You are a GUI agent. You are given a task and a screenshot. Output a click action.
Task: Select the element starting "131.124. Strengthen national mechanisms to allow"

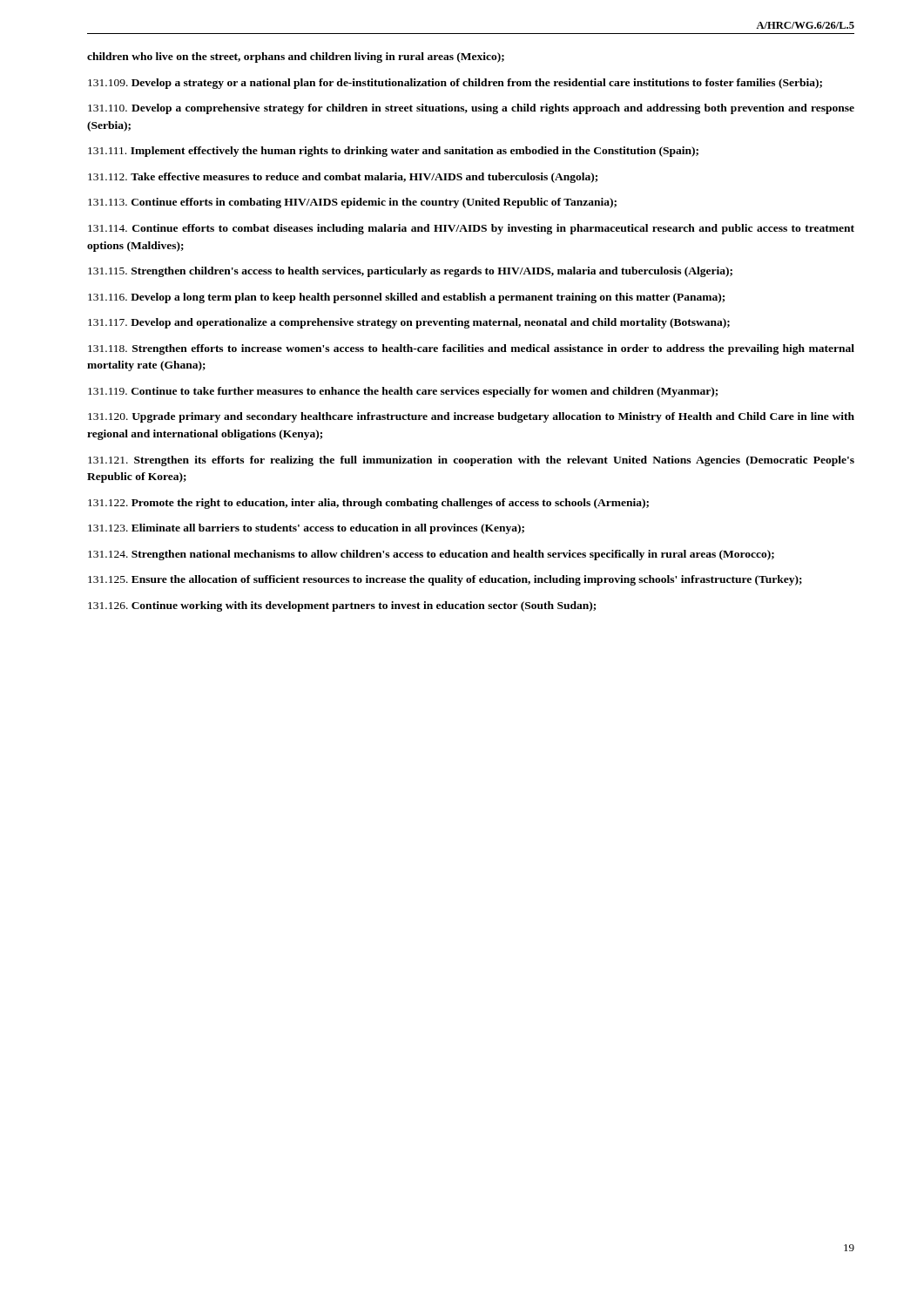click(x=431, y=554)
